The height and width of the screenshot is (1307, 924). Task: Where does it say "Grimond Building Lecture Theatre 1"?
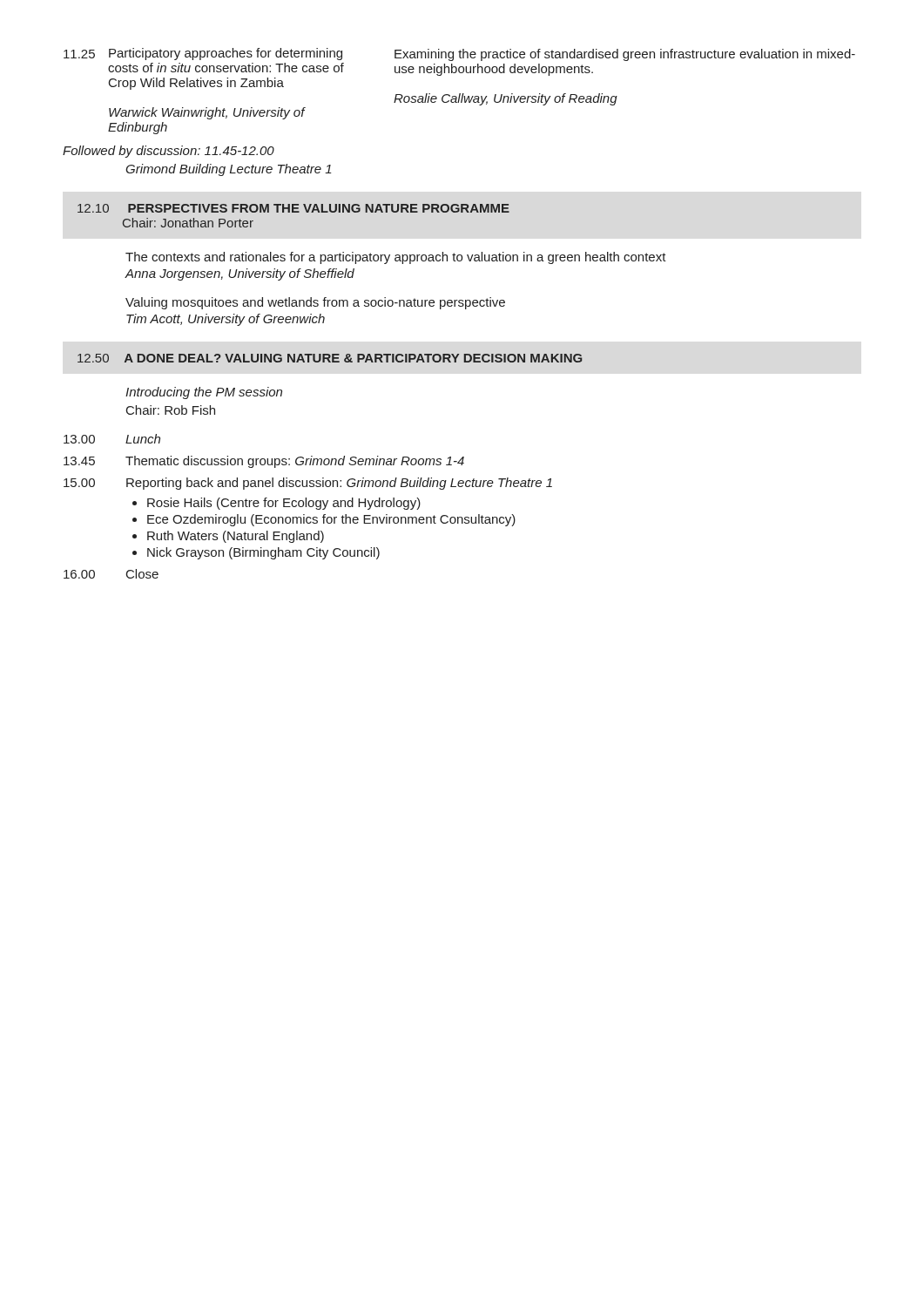click(x=229, y=169)
